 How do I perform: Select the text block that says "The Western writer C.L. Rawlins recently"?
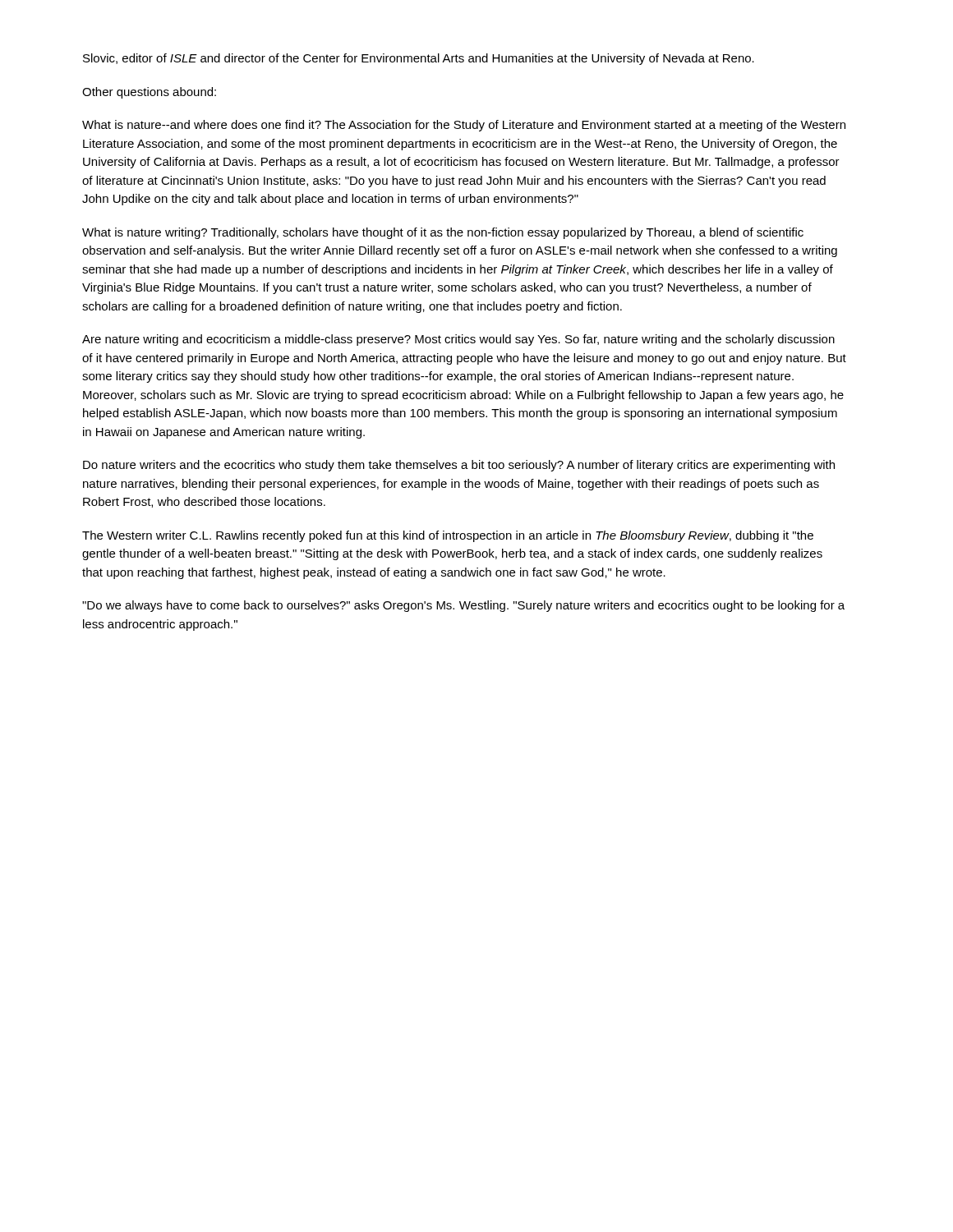[452, 553]
